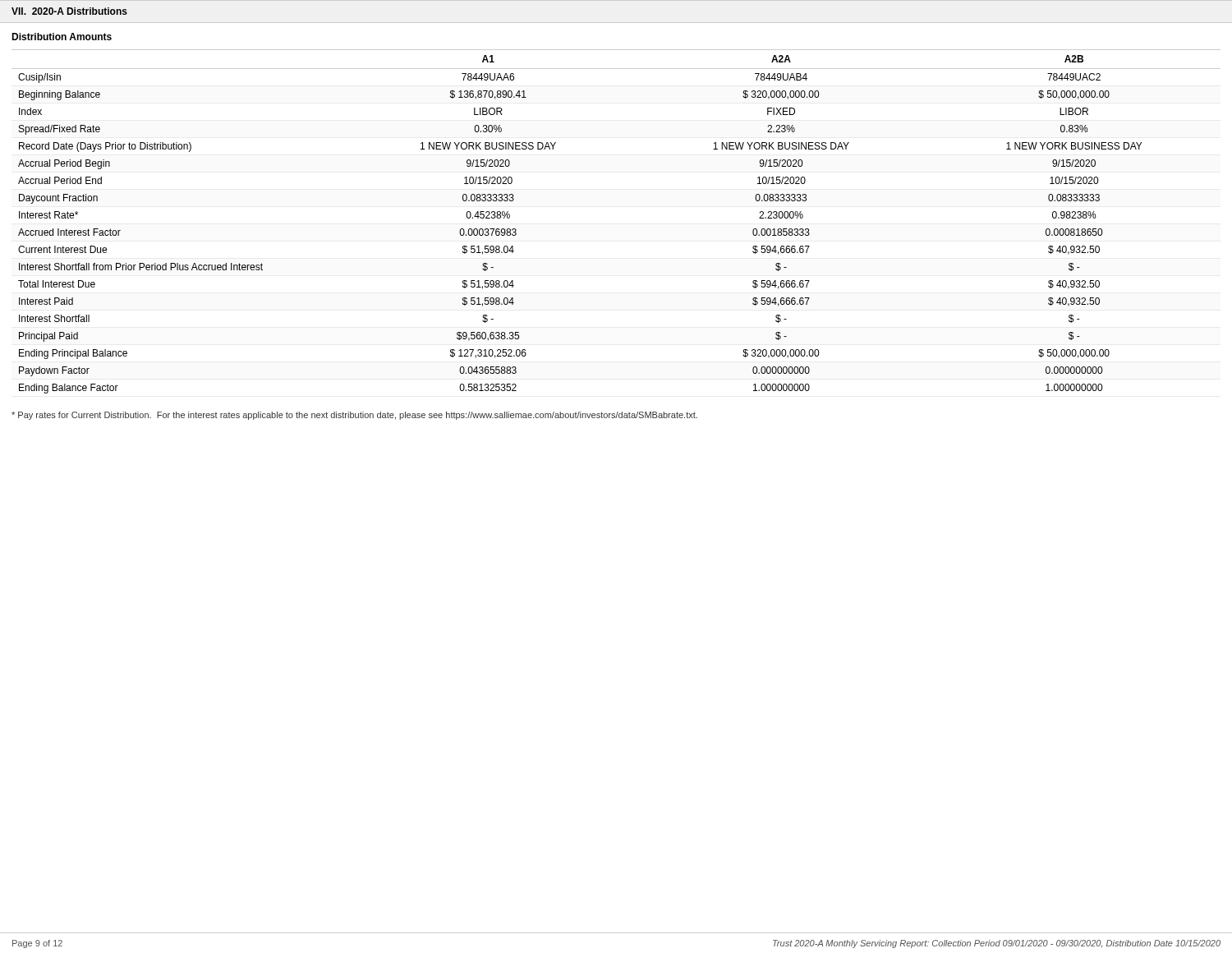Select the text block starting "Pay rates for Current"

click(355, 415)
